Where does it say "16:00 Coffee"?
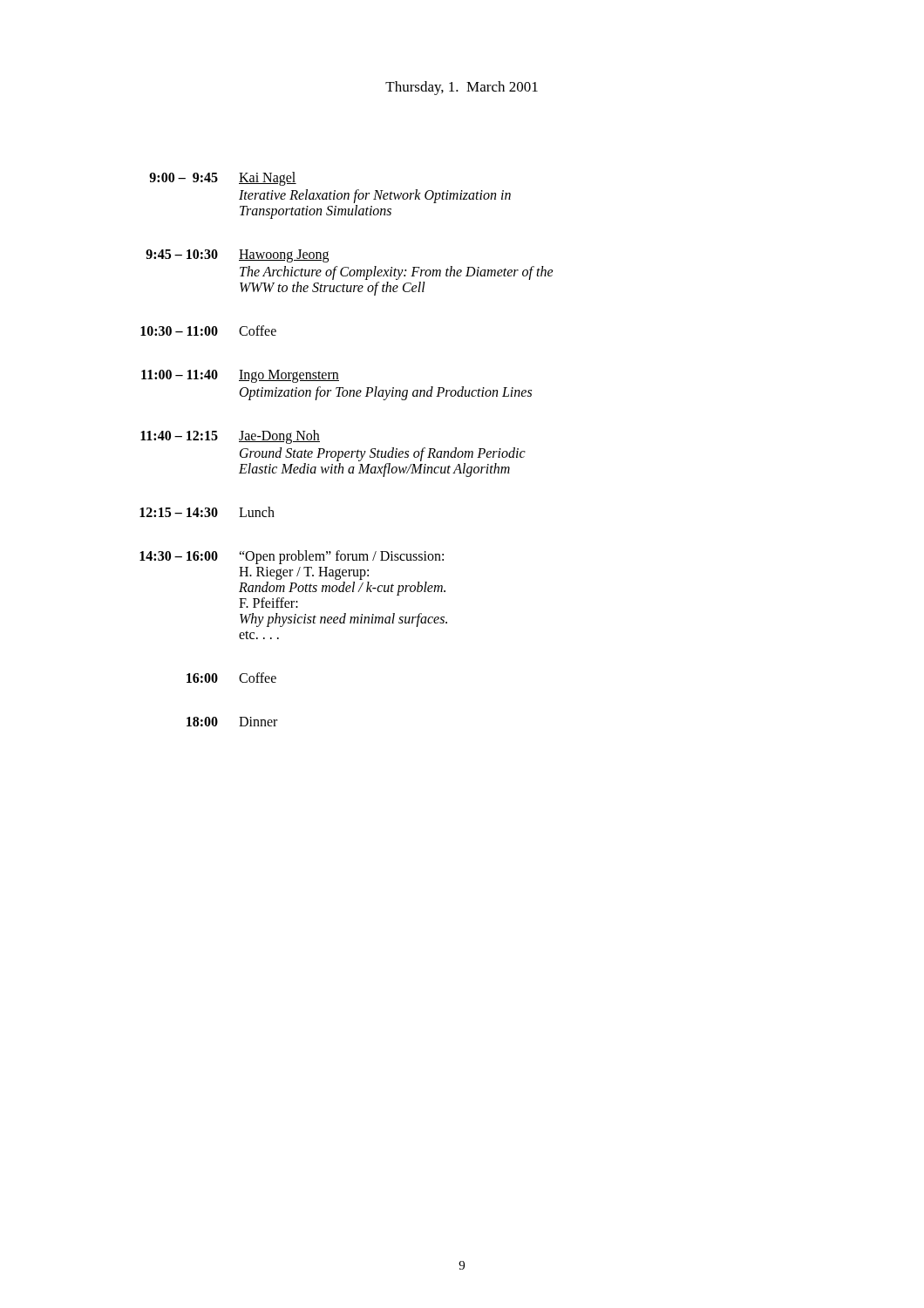 click(202, 677)
